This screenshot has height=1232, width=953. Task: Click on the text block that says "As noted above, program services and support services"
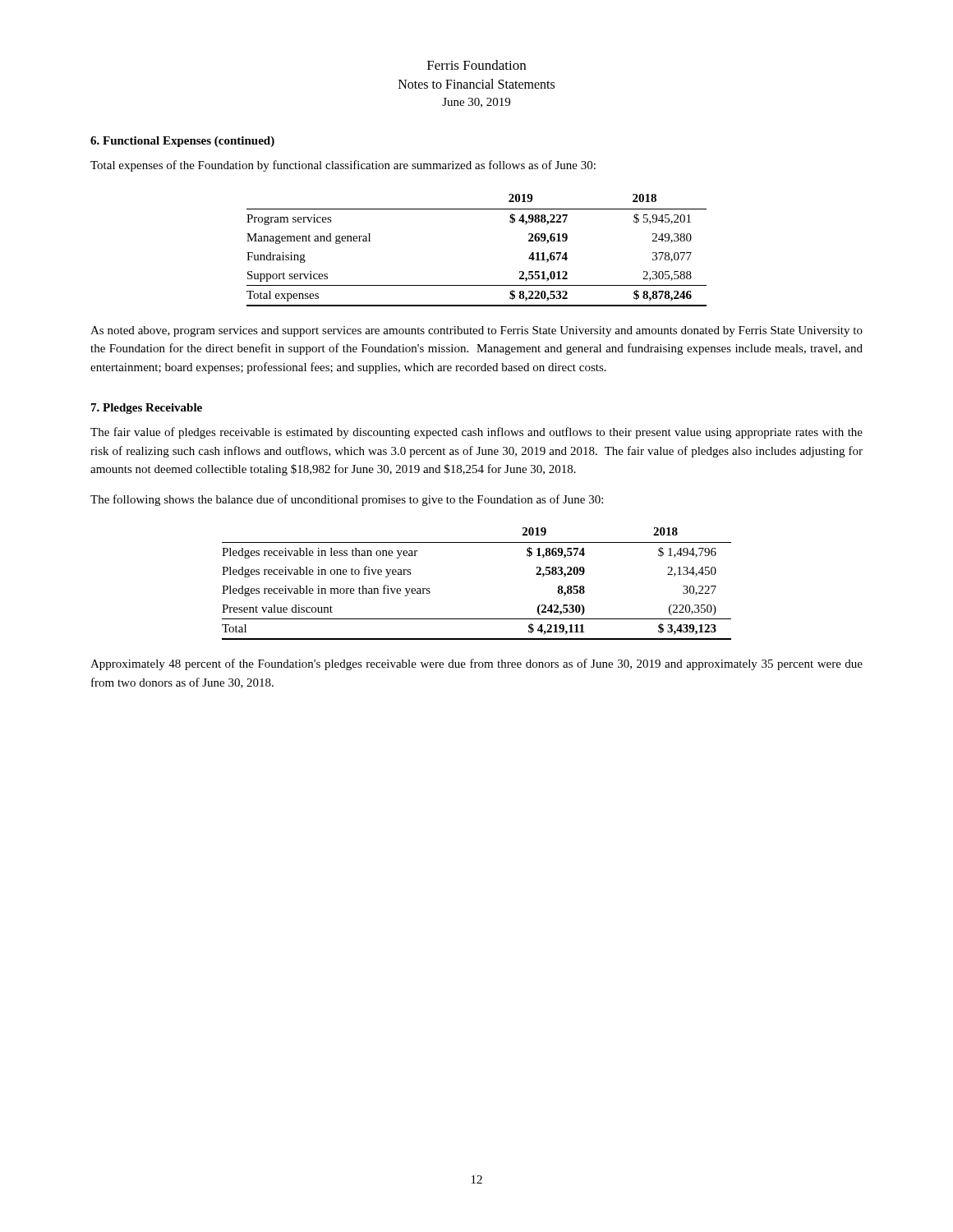point(476,348)
